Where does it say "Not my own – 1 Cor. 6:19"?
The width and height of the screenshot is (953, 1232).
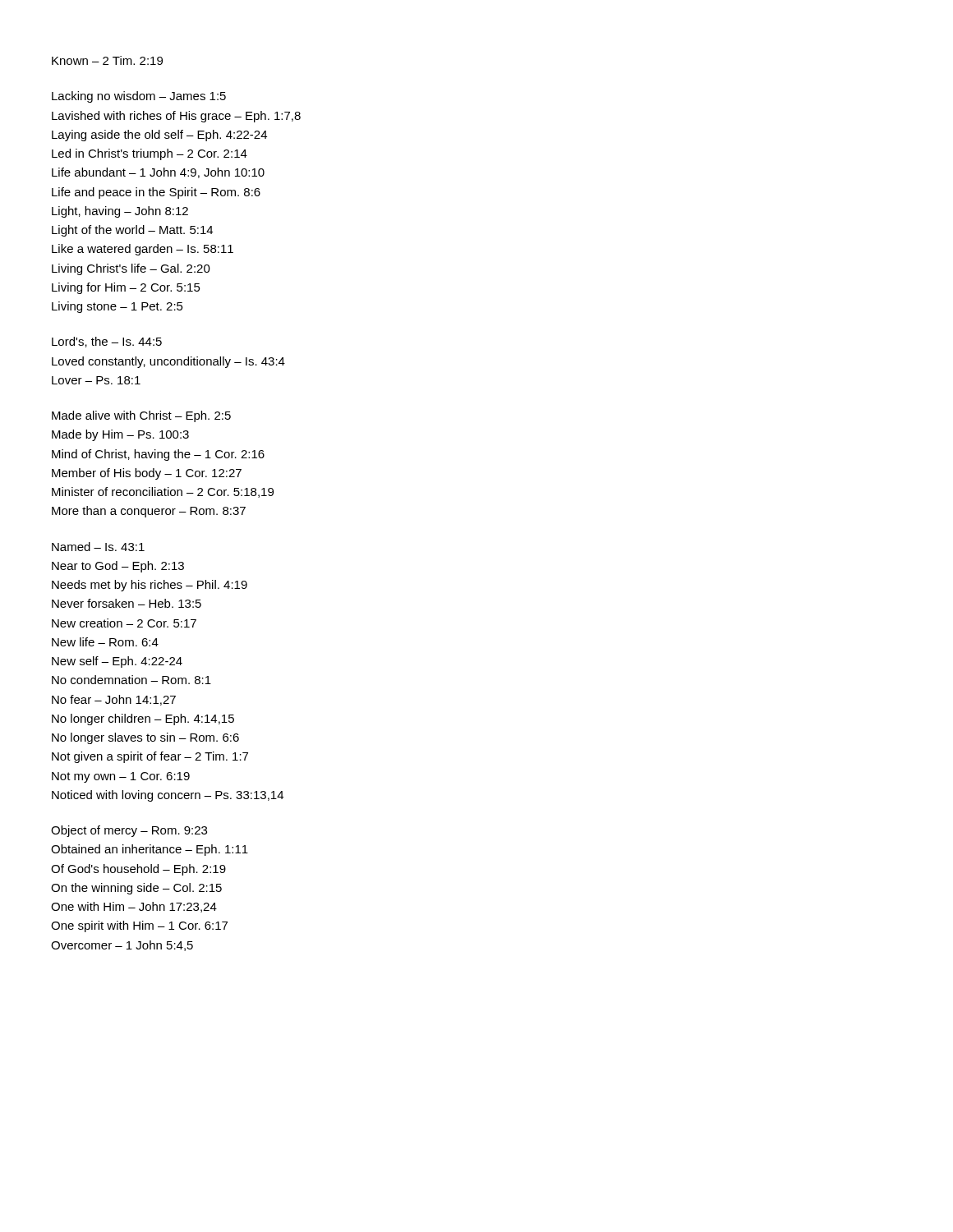coord(121,777)
